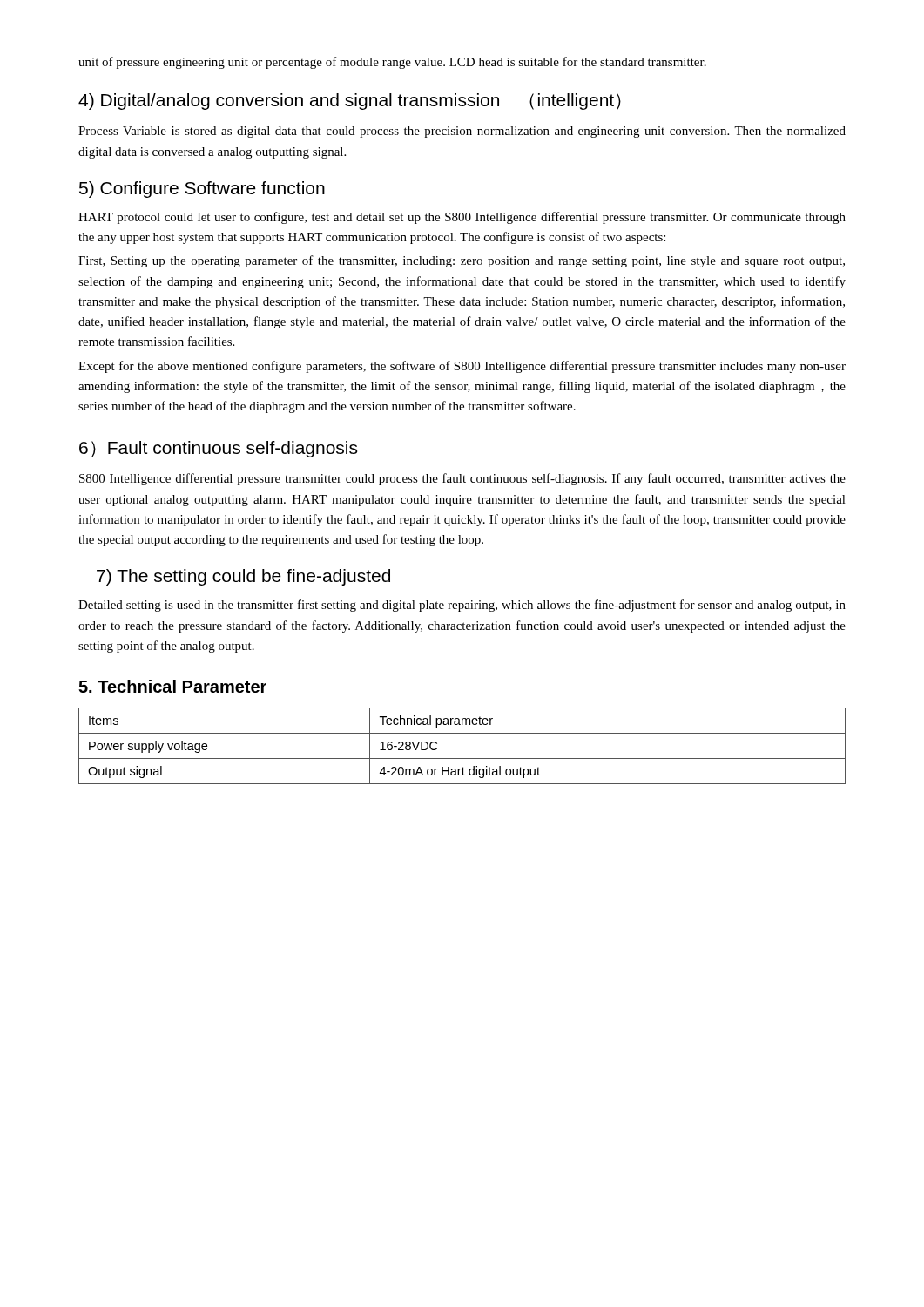924x1307 pixels.
Task: Find "6）Fault continuous self-diagnosis" on this page
Action: click(218, 448)
